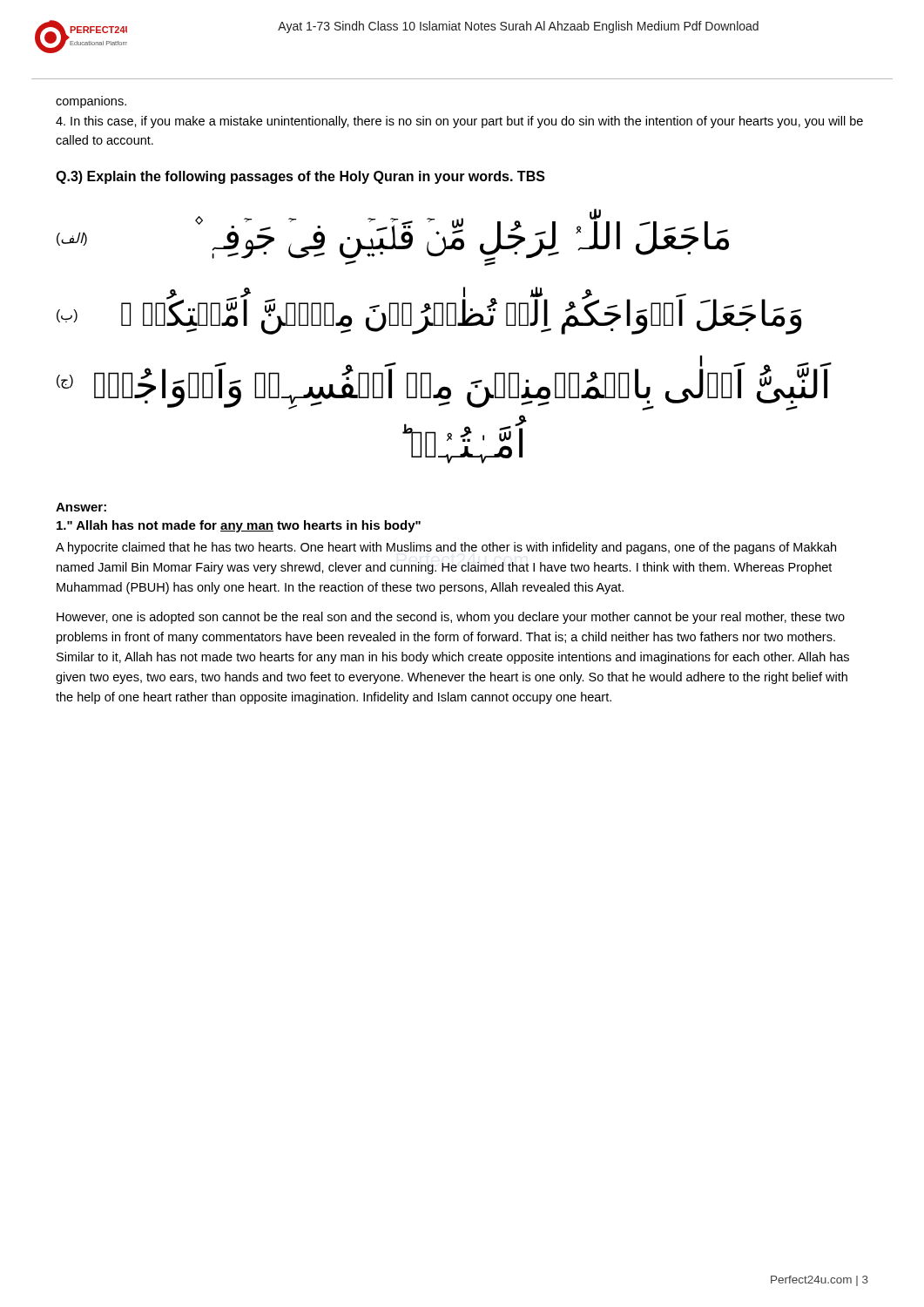The image size is (924, 1307).
Task: Click the passage that begins "A hypocrite claimed that he has two hearts."
Action: [x=446, y=567]
